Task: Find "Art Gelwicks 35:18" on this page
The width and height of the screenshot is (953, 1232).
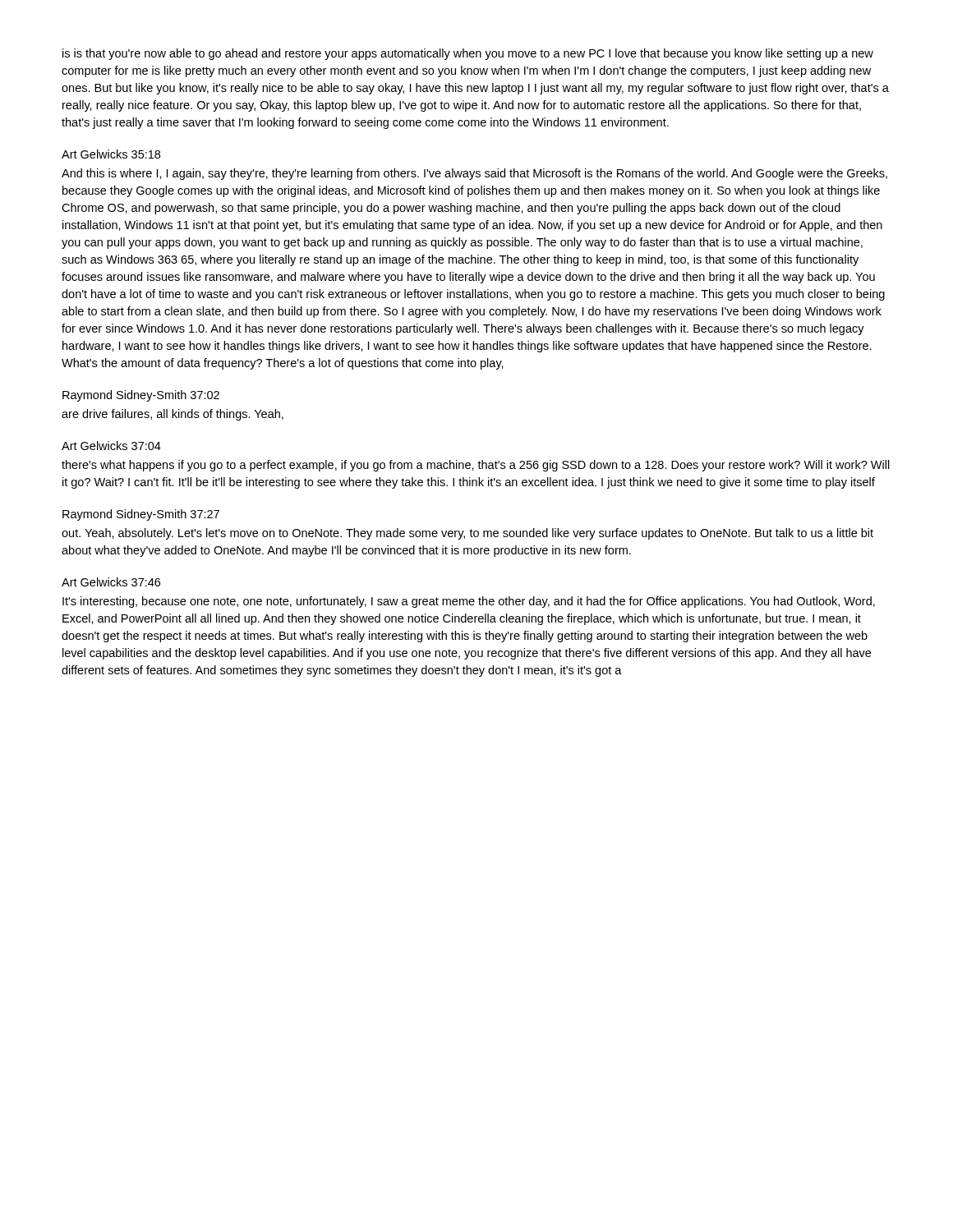Action: (111, 154)
